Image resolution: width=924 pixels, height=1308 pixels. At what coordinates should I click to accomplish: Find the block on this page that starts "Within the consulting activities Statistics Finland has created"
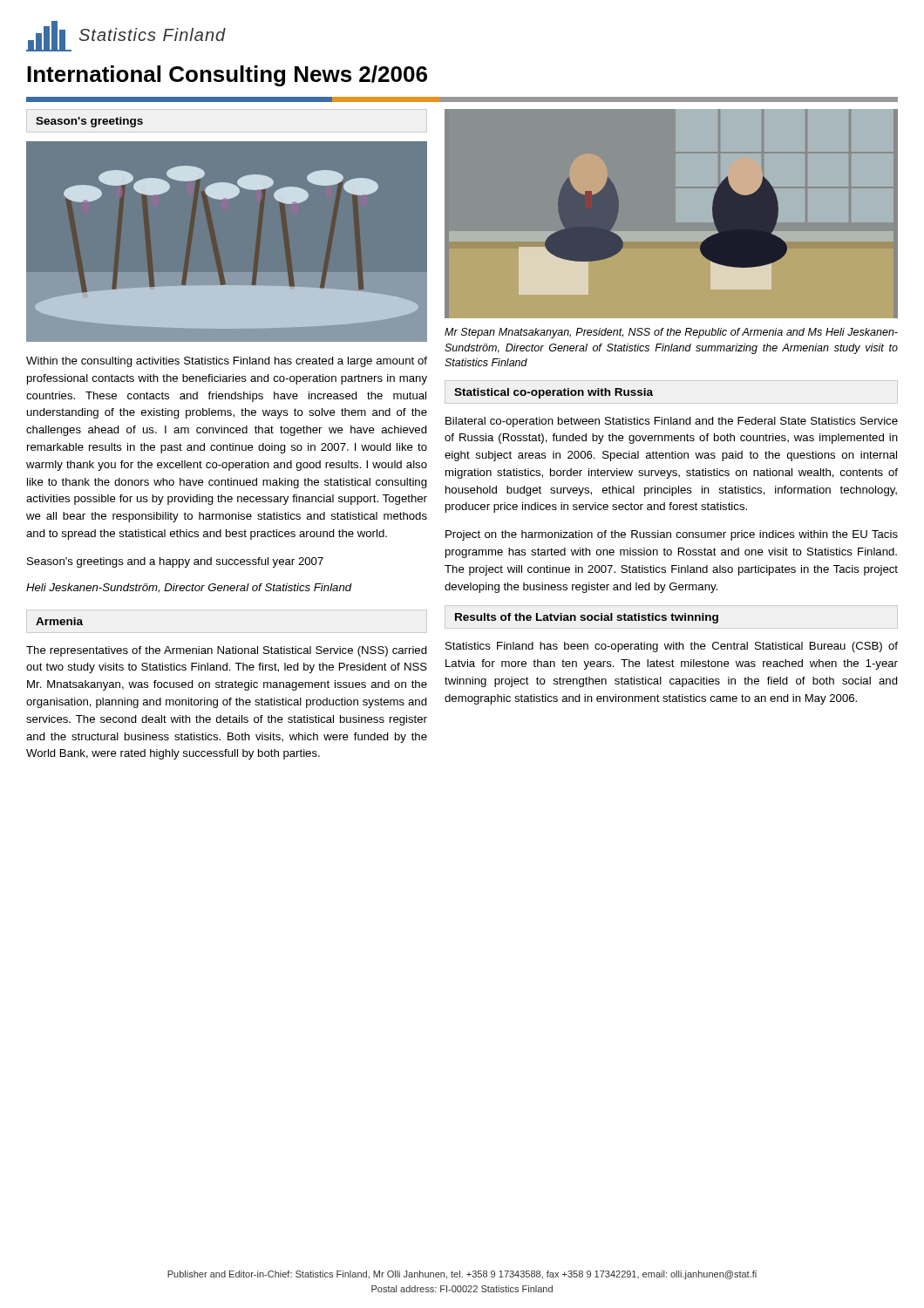[227, 447]
